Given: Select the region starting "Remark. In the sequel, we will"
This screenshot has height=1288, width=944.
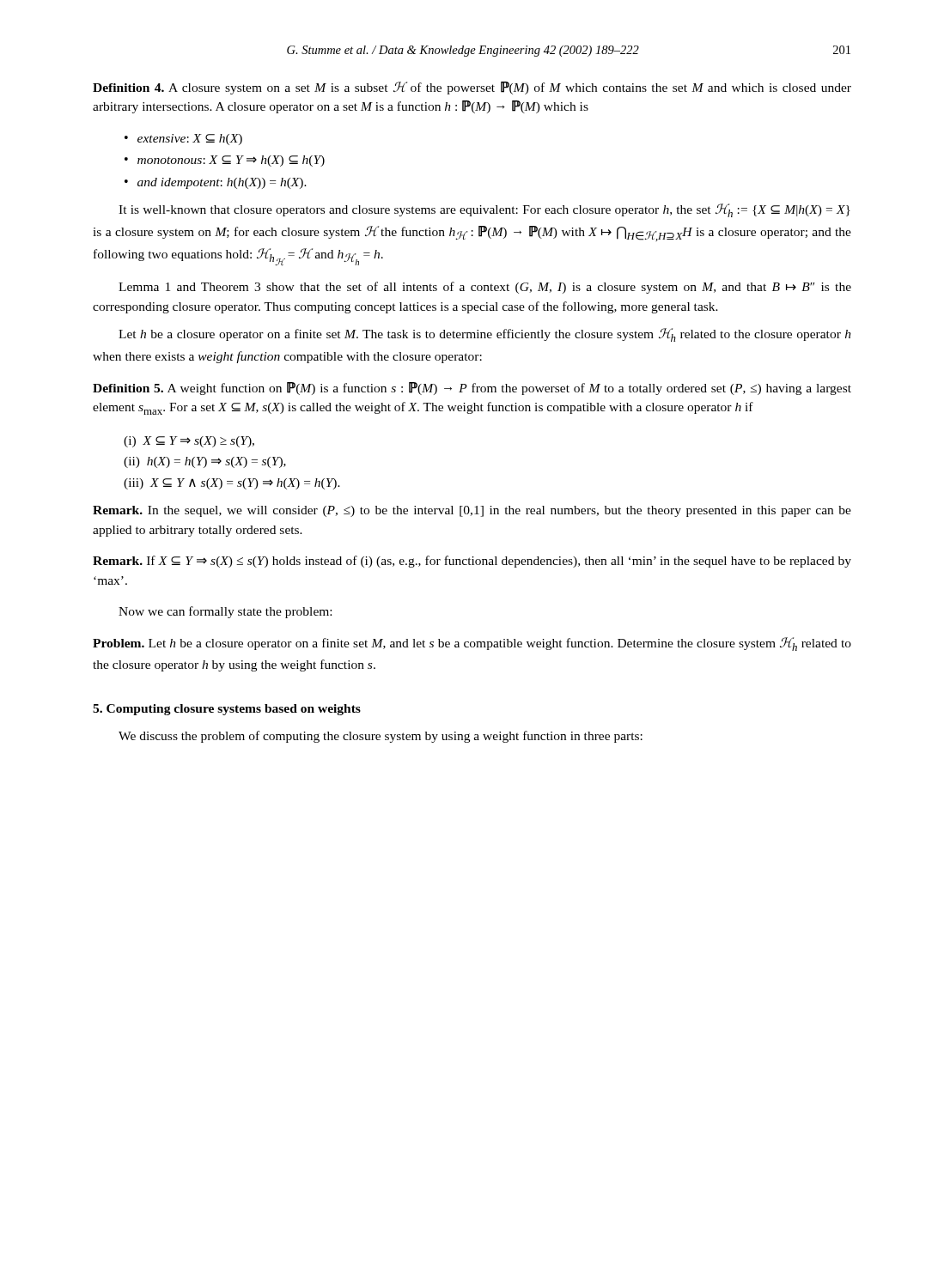Looking at the screenshot, I should click(x=472, y=520).
